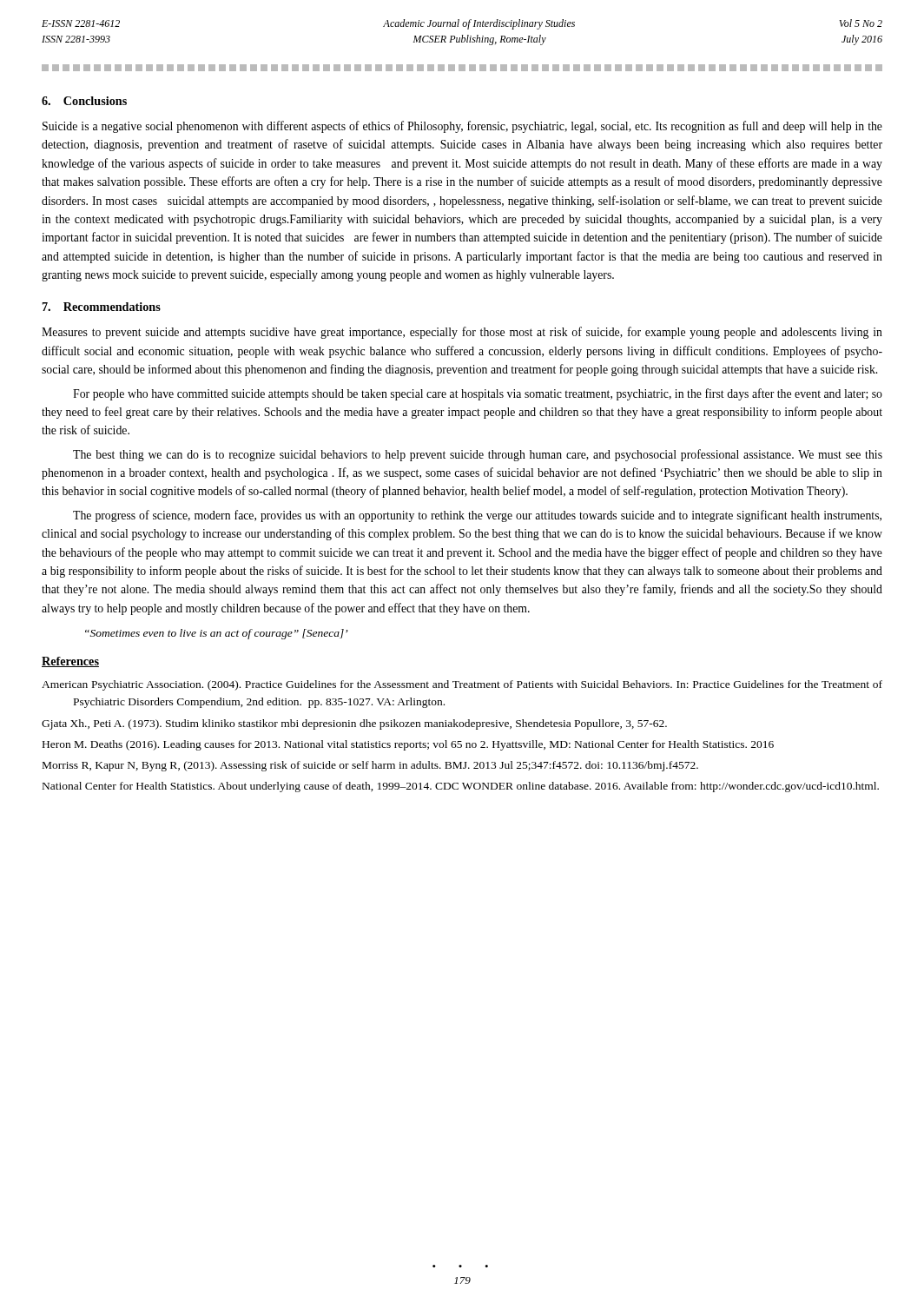The height and width of the screenshot is (1303, 924).
Task: Locate the text block starting "“Sometimes even to live is"
Action: (x=216, y=633)
